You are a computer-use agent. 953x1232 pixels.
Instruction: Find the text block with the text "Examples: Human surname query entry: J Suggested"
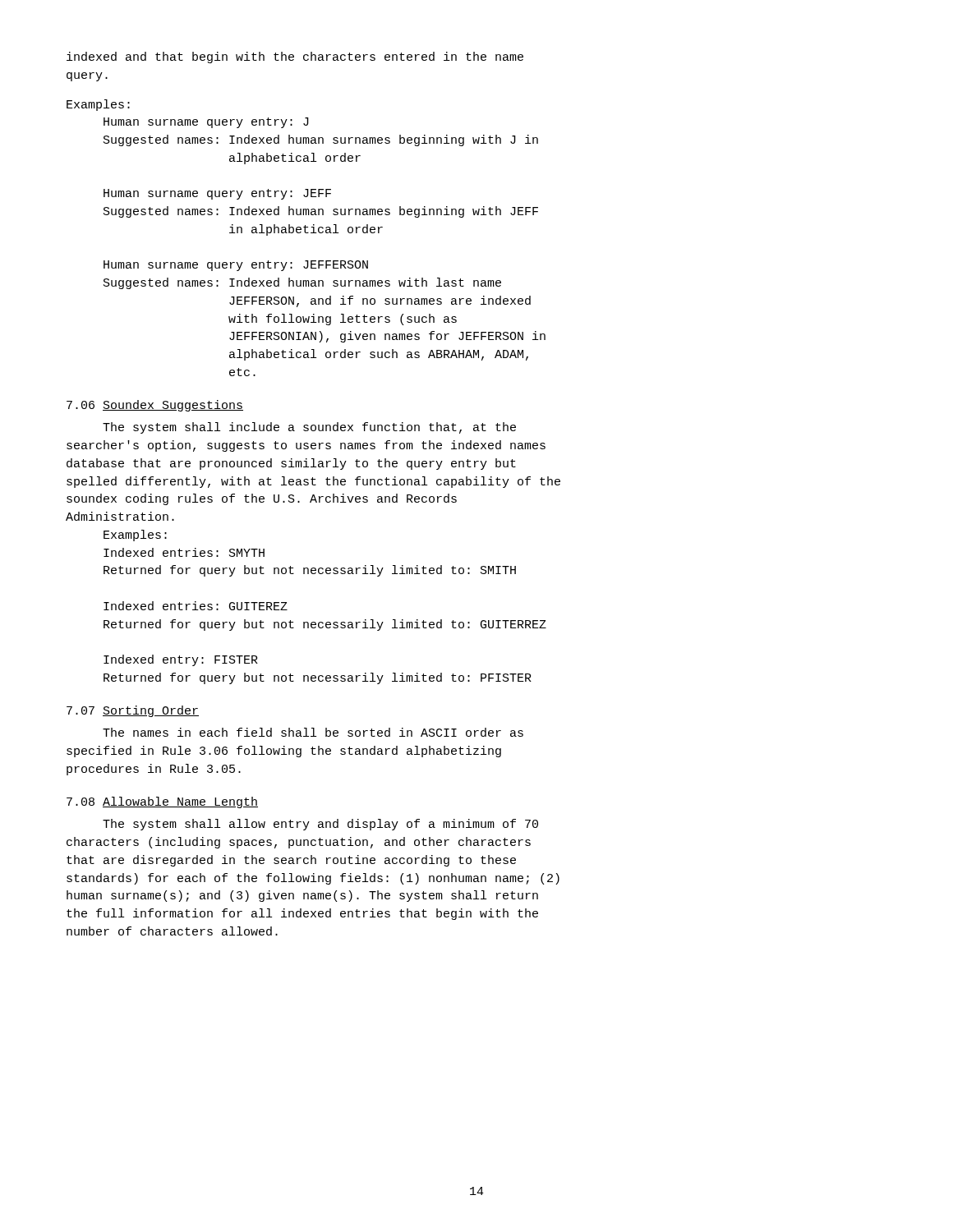click(306, 239)
